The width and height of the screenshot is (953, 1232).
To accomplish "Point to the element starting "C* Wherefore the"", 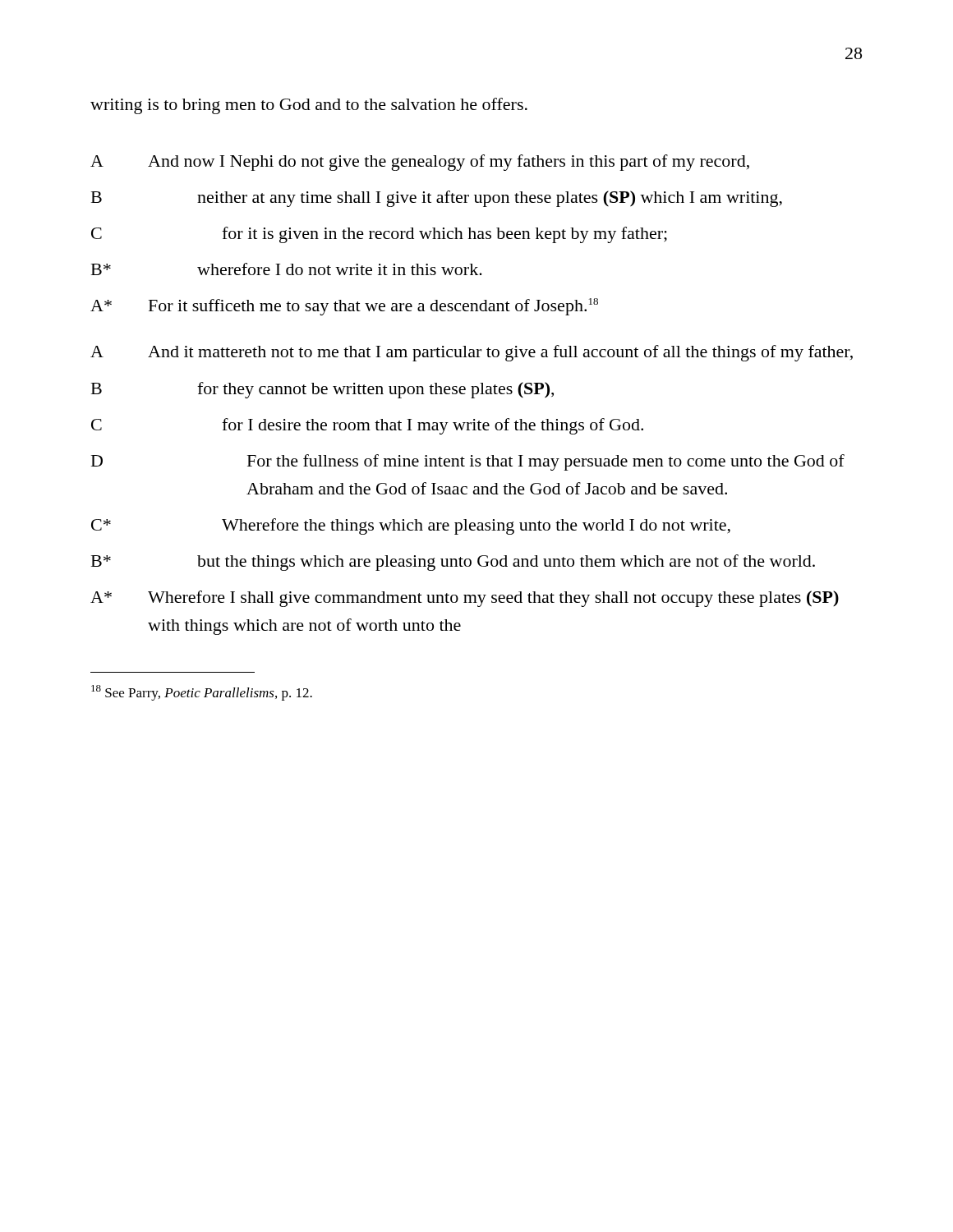I will pos(476,525).
